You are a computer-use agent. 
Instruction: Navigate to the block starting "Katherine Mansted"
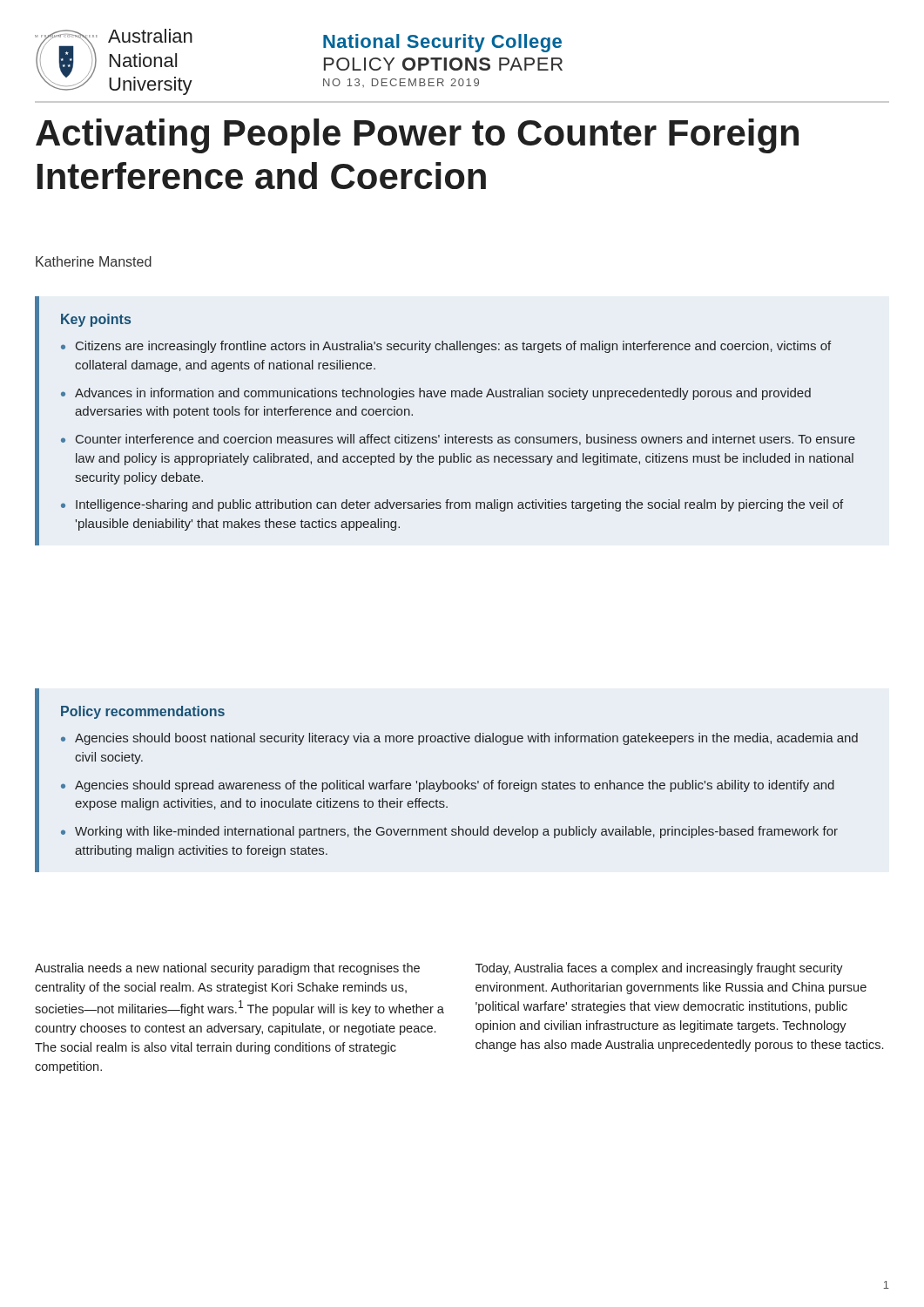click(x=93, y=262)
